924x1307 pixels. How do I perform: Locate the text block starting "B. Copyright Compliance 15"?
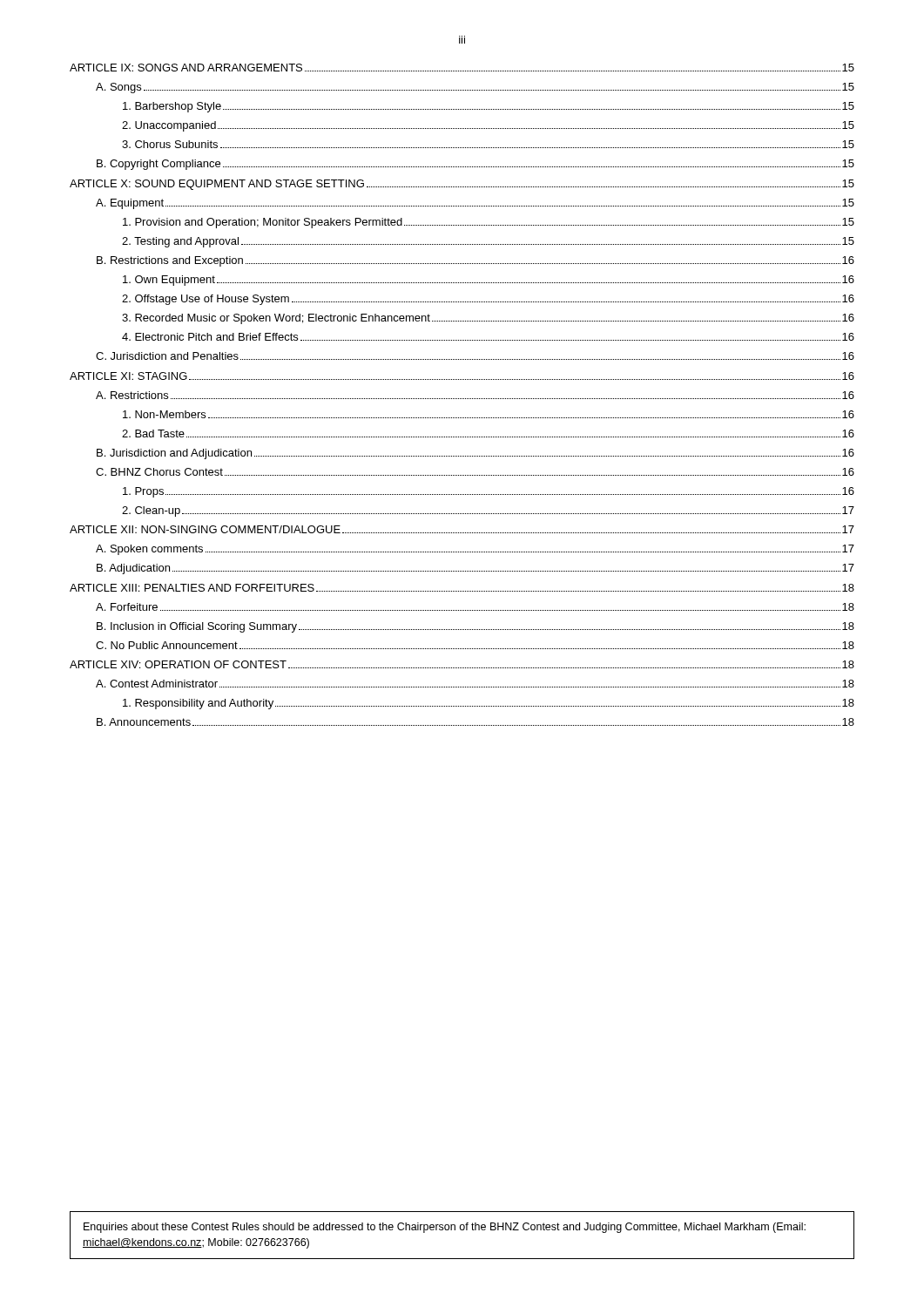(x=475, y=164)
